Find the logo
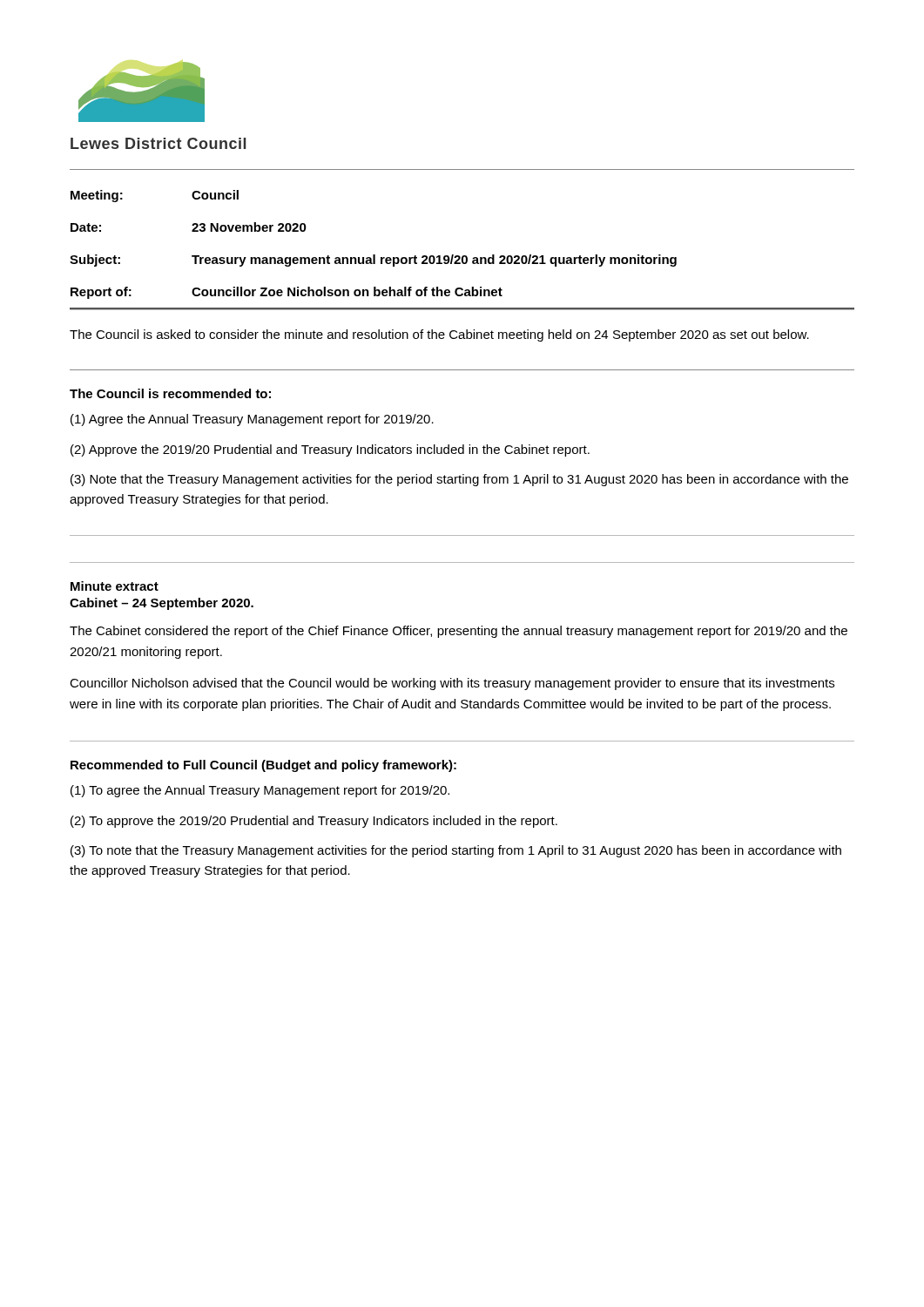Image resolution: width=924 pixels, height=1307 pixels. (462, 85)
